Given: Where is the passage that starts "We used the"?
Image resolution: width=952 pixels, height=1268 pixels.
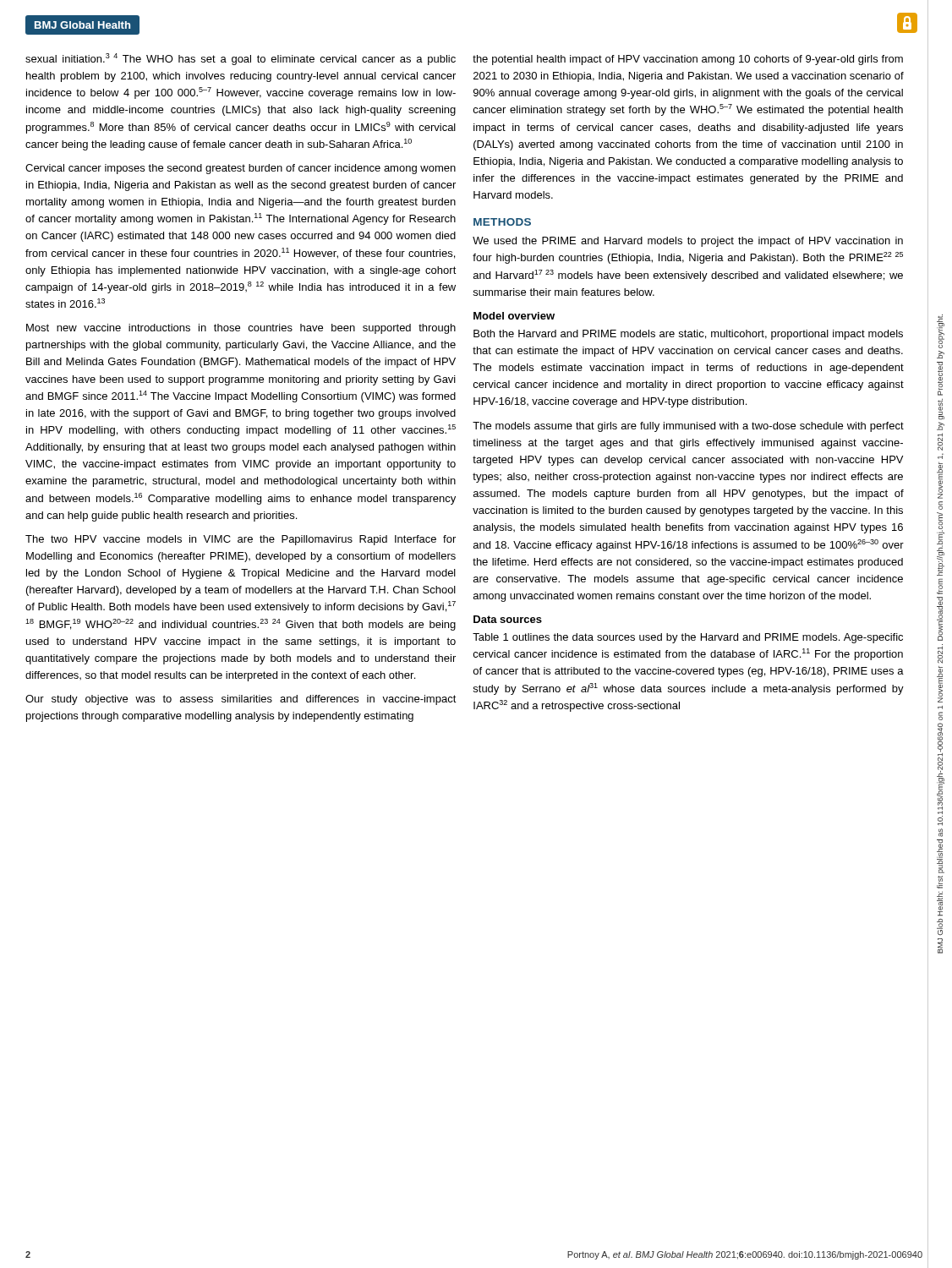Looking at the screenshot, I should 688,267.
